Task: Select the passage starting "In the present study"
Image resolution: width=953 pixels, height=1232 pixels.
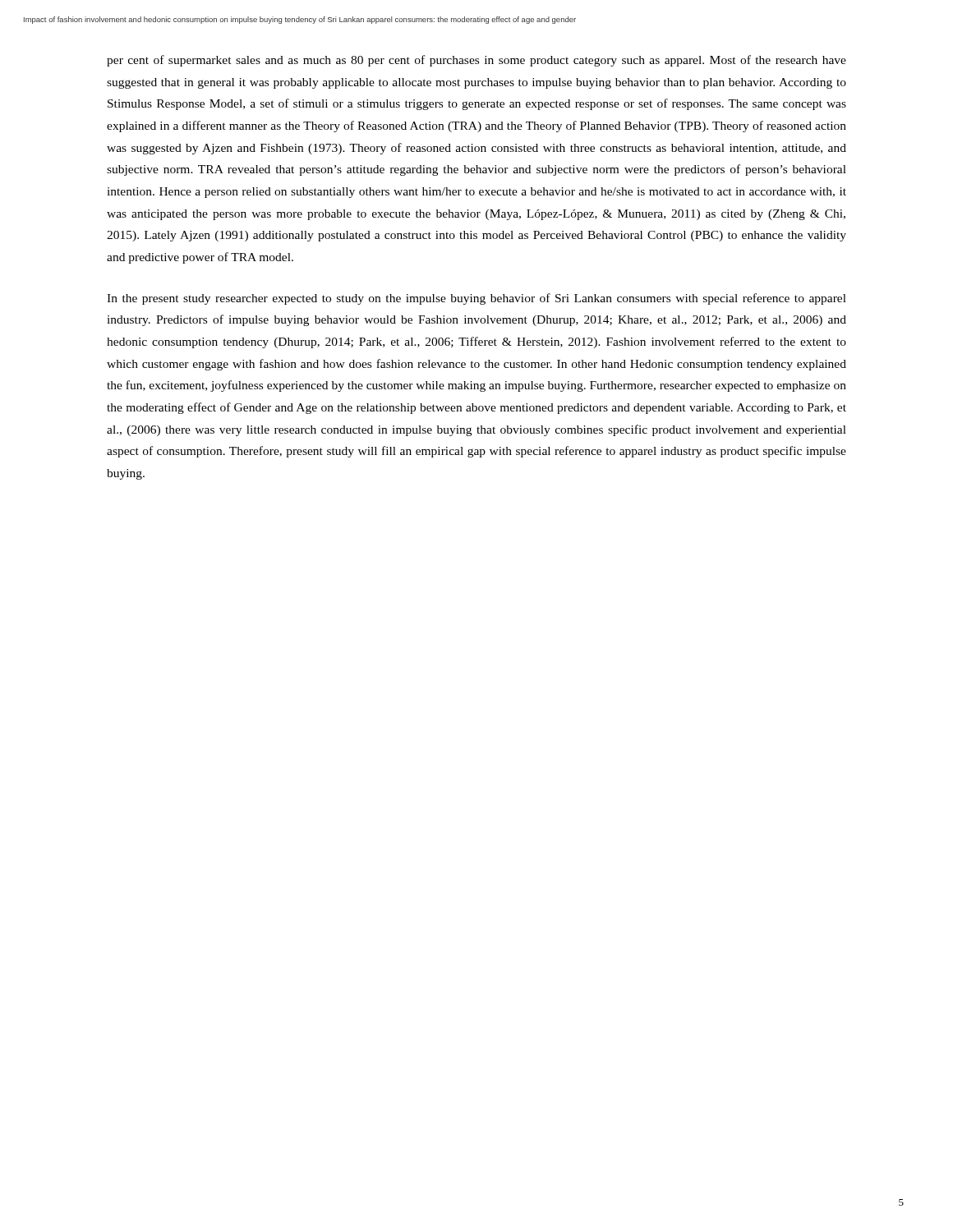Action: (x=476, y=385)
